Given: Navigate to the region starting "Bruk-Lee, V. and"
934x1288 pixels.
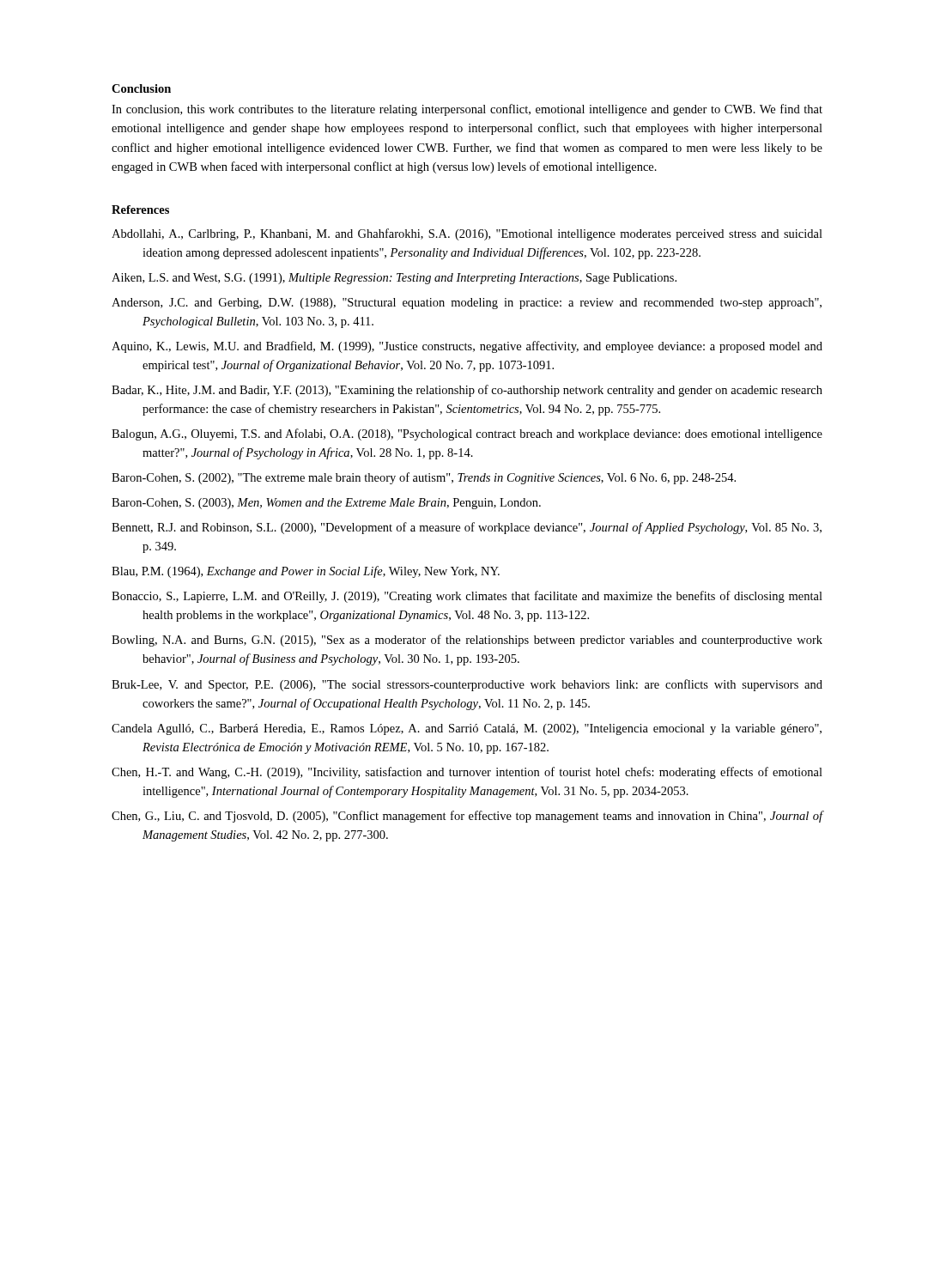Looking at the screenshot, I should 467,693.
